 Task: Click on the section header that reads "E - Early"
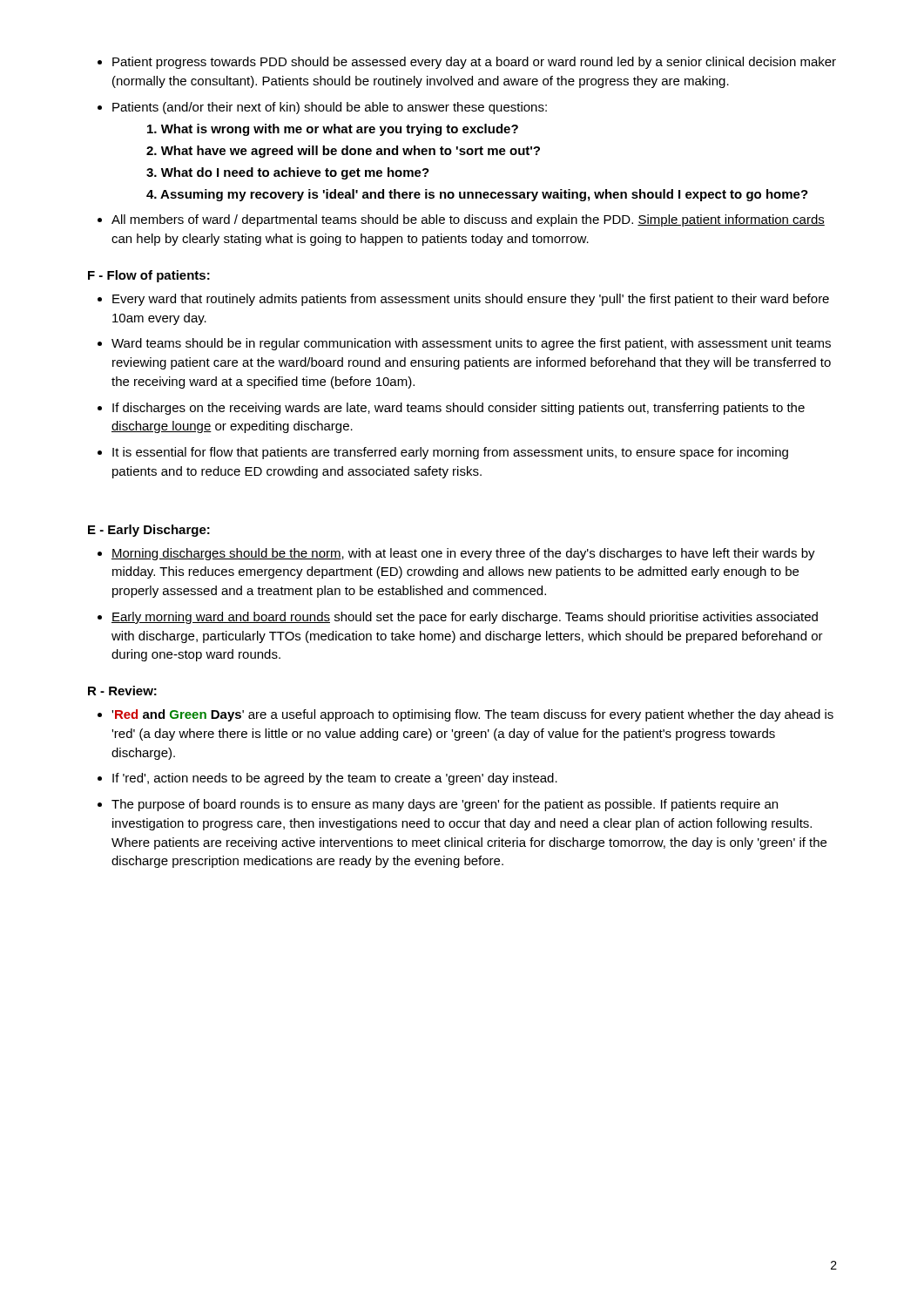[x=149, y=529]
